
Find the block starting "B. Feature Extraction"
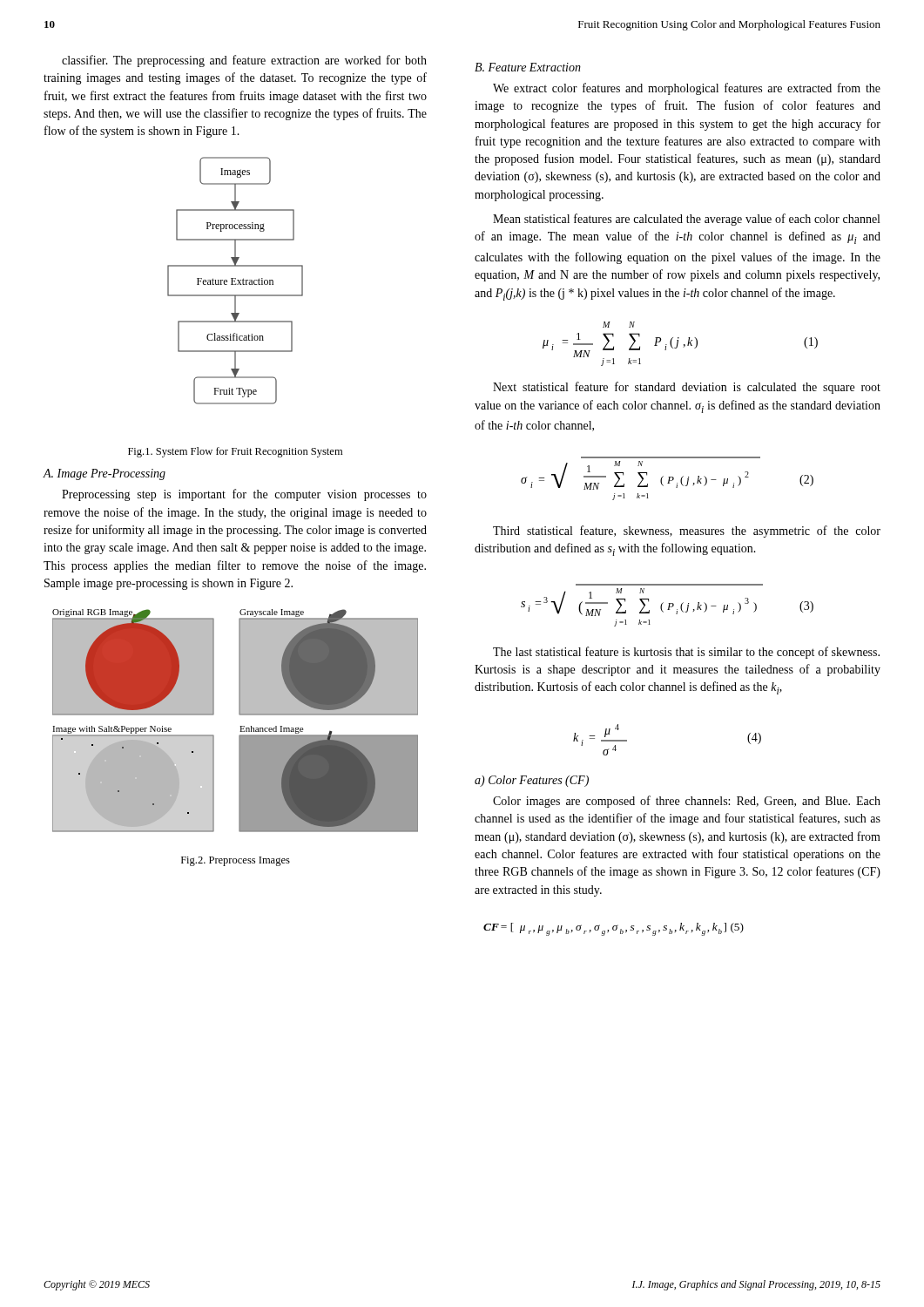point(528,68)
